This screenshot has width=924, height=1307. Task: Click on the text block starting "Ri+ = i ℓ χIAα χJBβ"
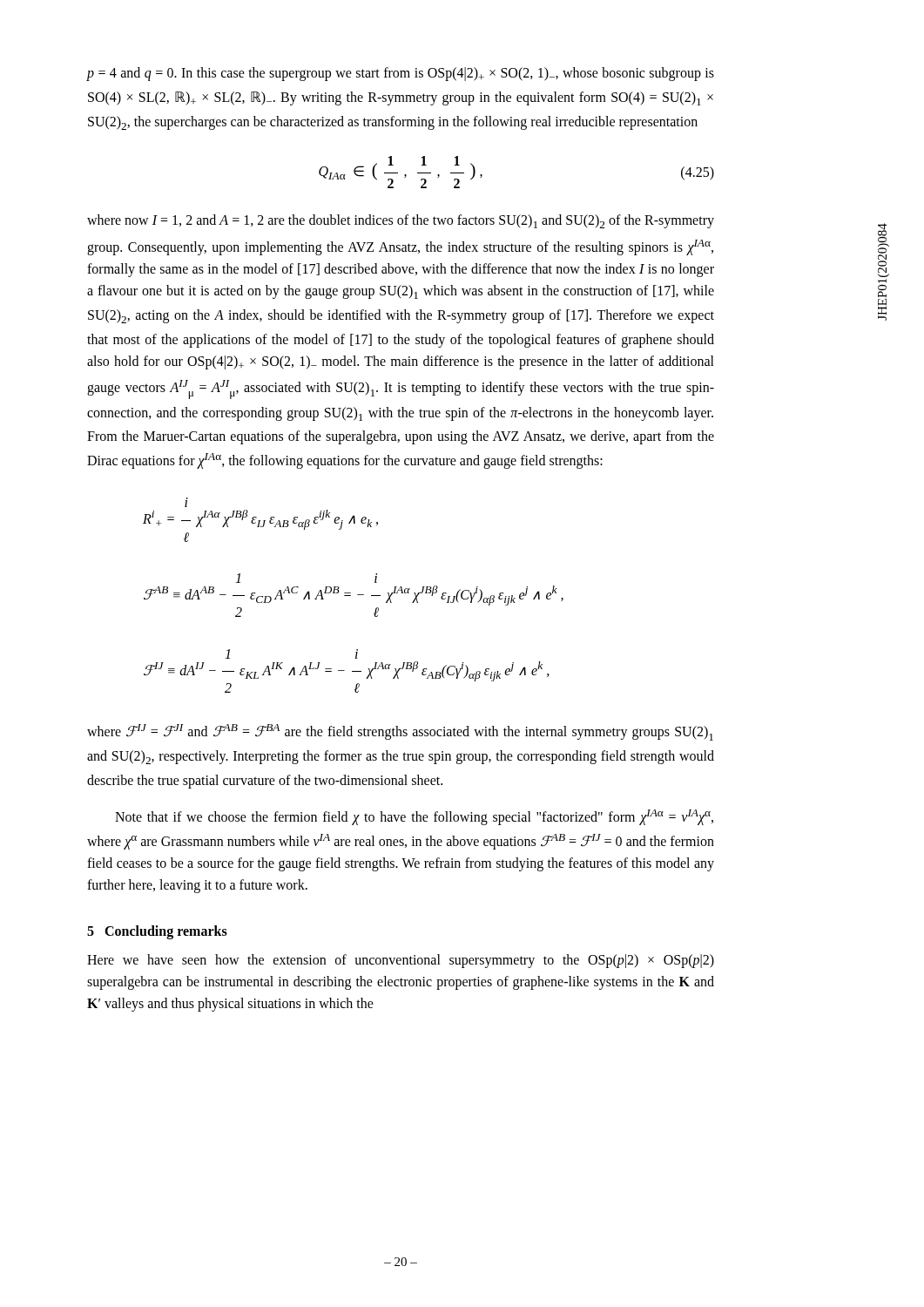pyautogui.click(x=429, y=596)
